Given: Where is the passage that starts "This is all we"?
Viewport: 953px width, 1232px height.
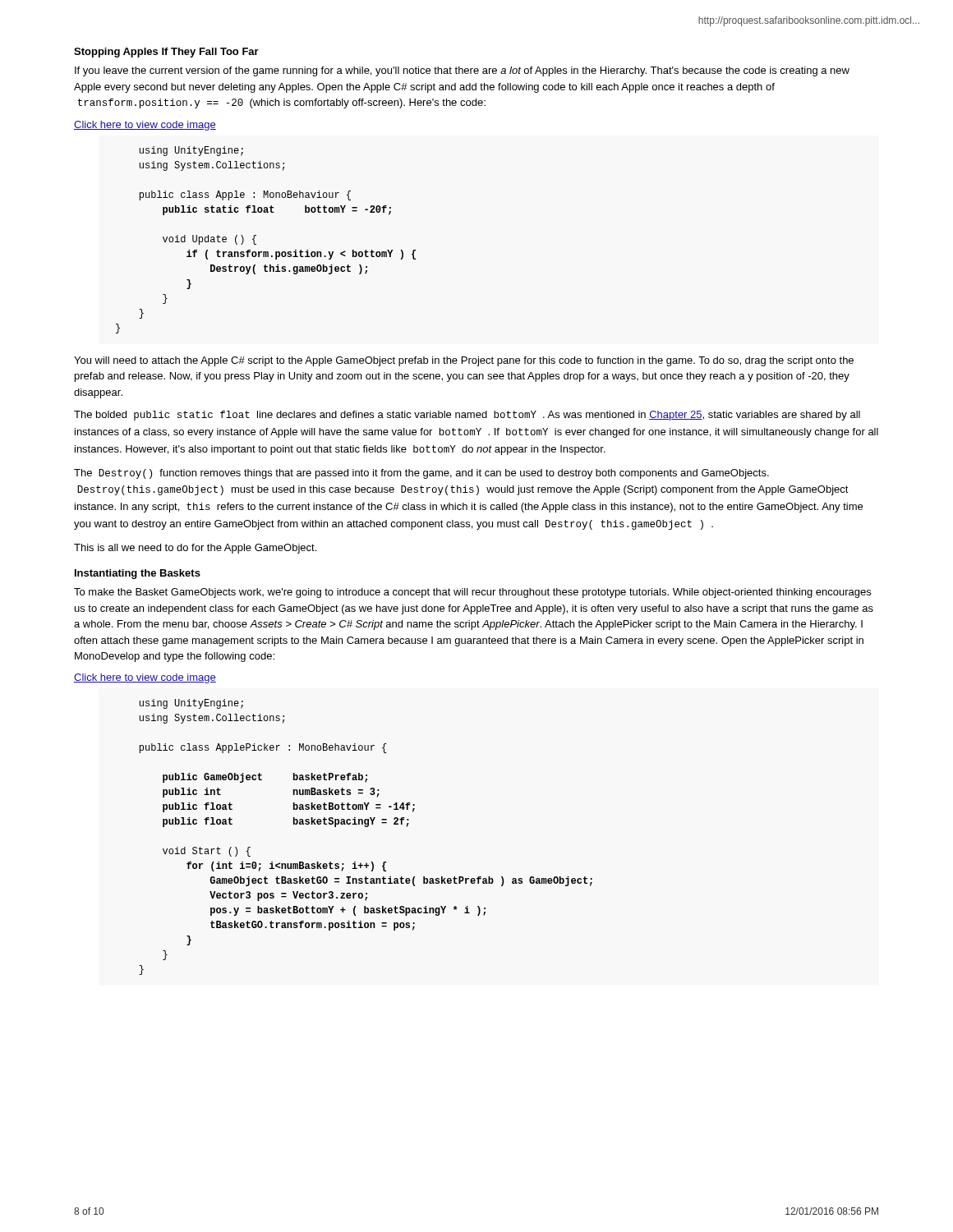Looking at the screenshot, I should point(196,547).
